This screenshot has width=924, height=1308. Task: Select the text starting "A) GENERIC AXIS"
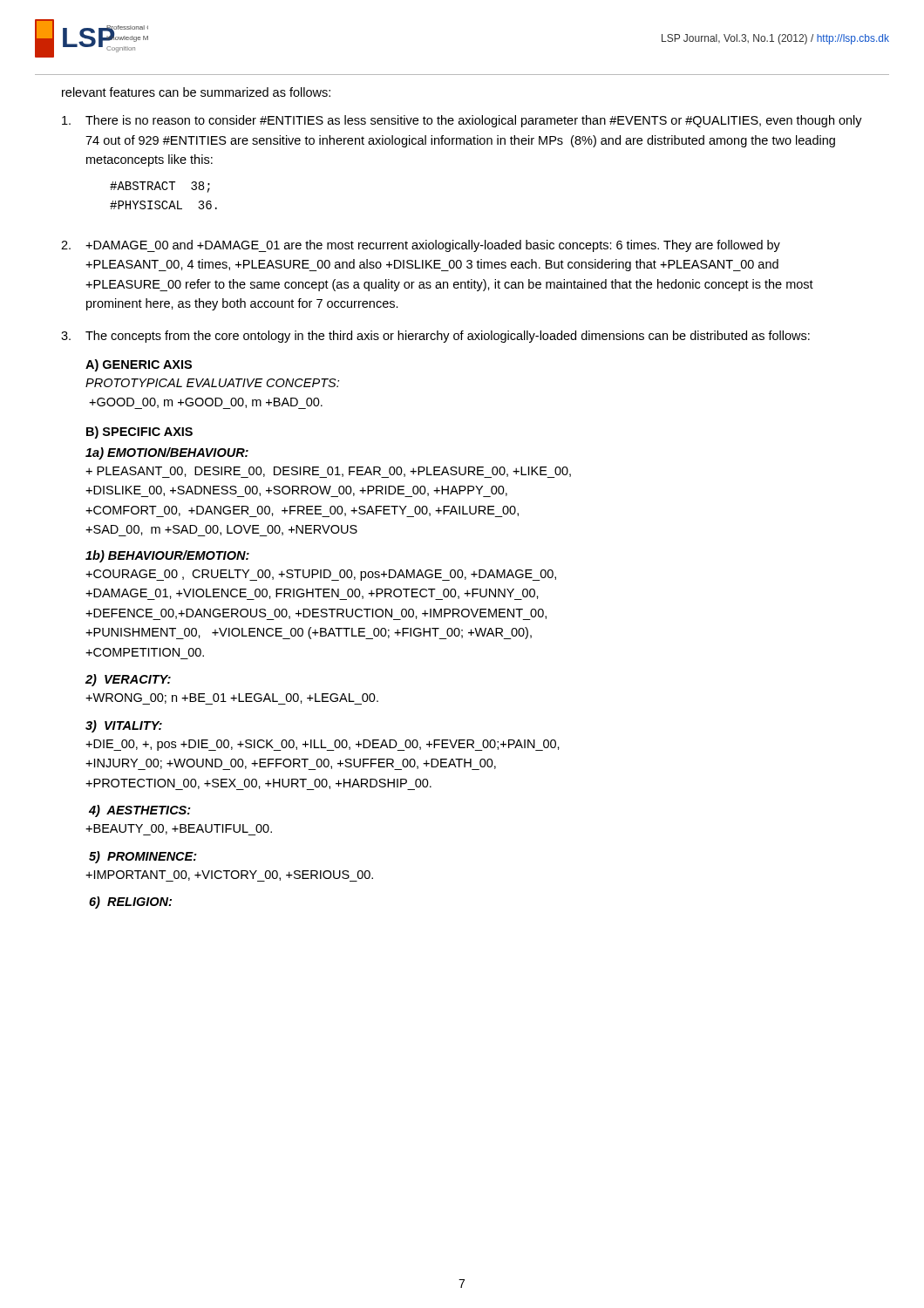pyautogui.click(x=139, y=364)
